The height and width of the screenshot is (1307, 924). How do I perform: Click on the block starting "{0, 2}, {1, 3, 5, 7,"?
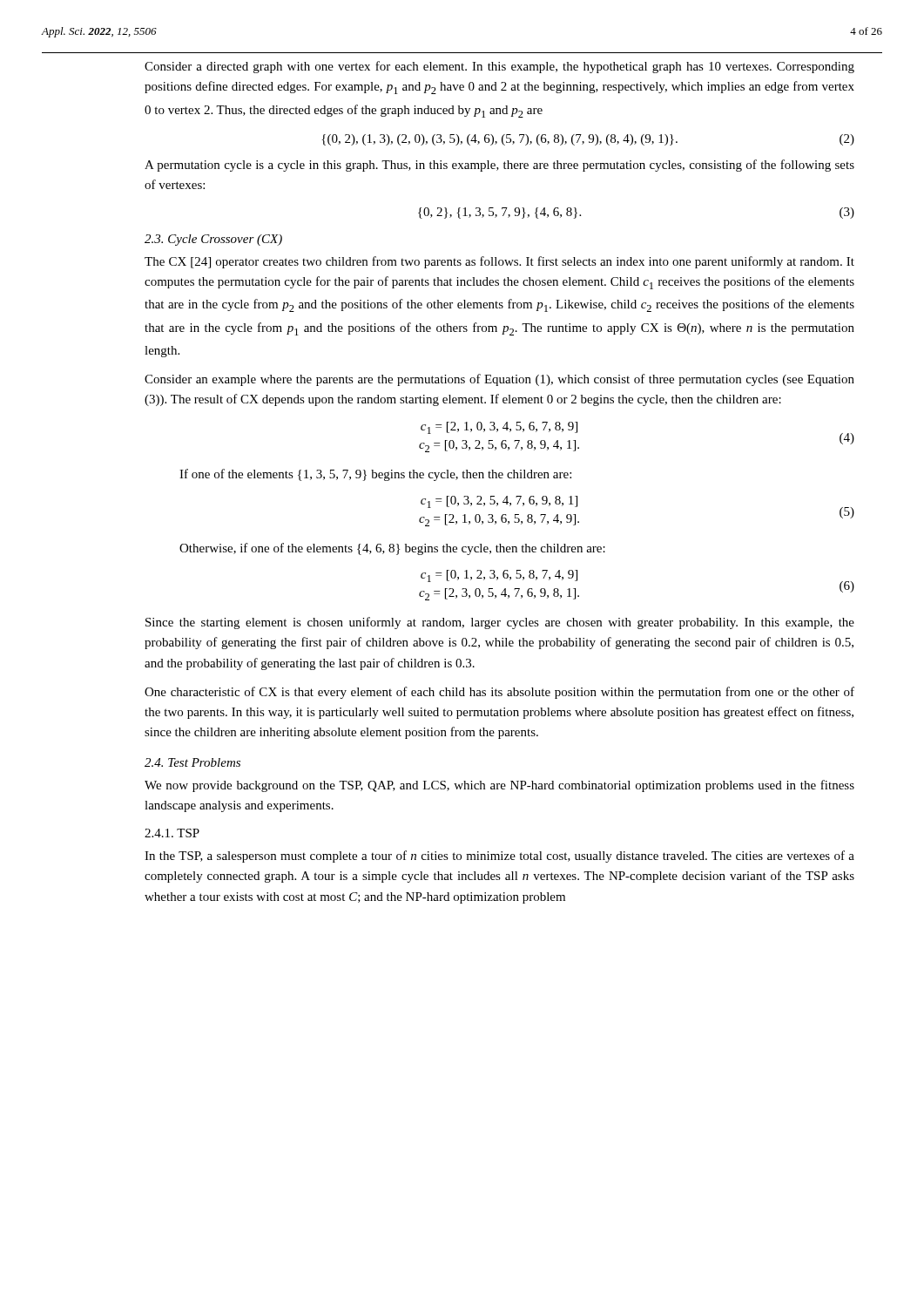505,213
